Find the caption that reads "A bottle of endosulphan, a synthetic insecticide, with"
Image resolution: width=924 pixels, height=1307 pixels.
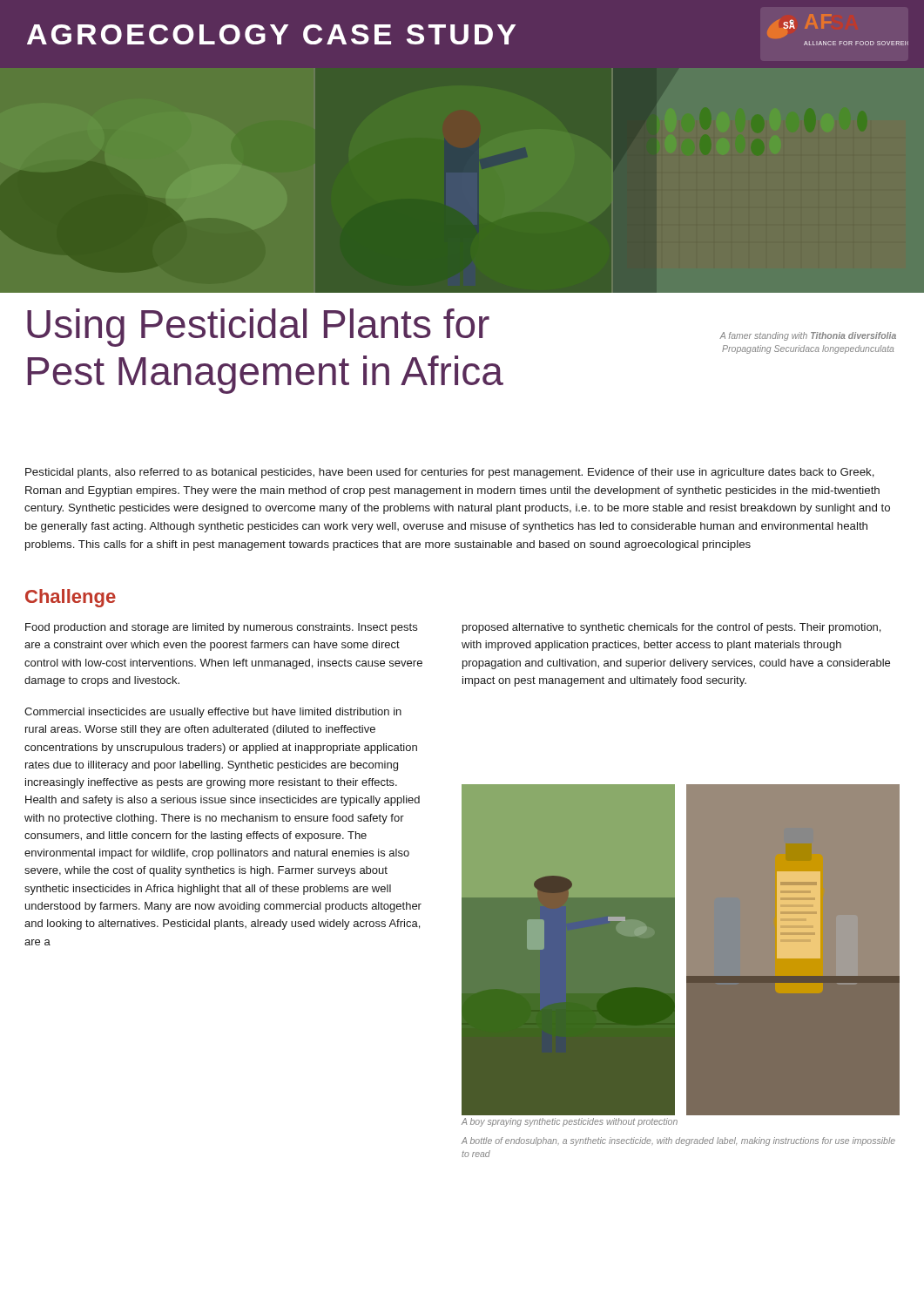[x=678, y=1147]
